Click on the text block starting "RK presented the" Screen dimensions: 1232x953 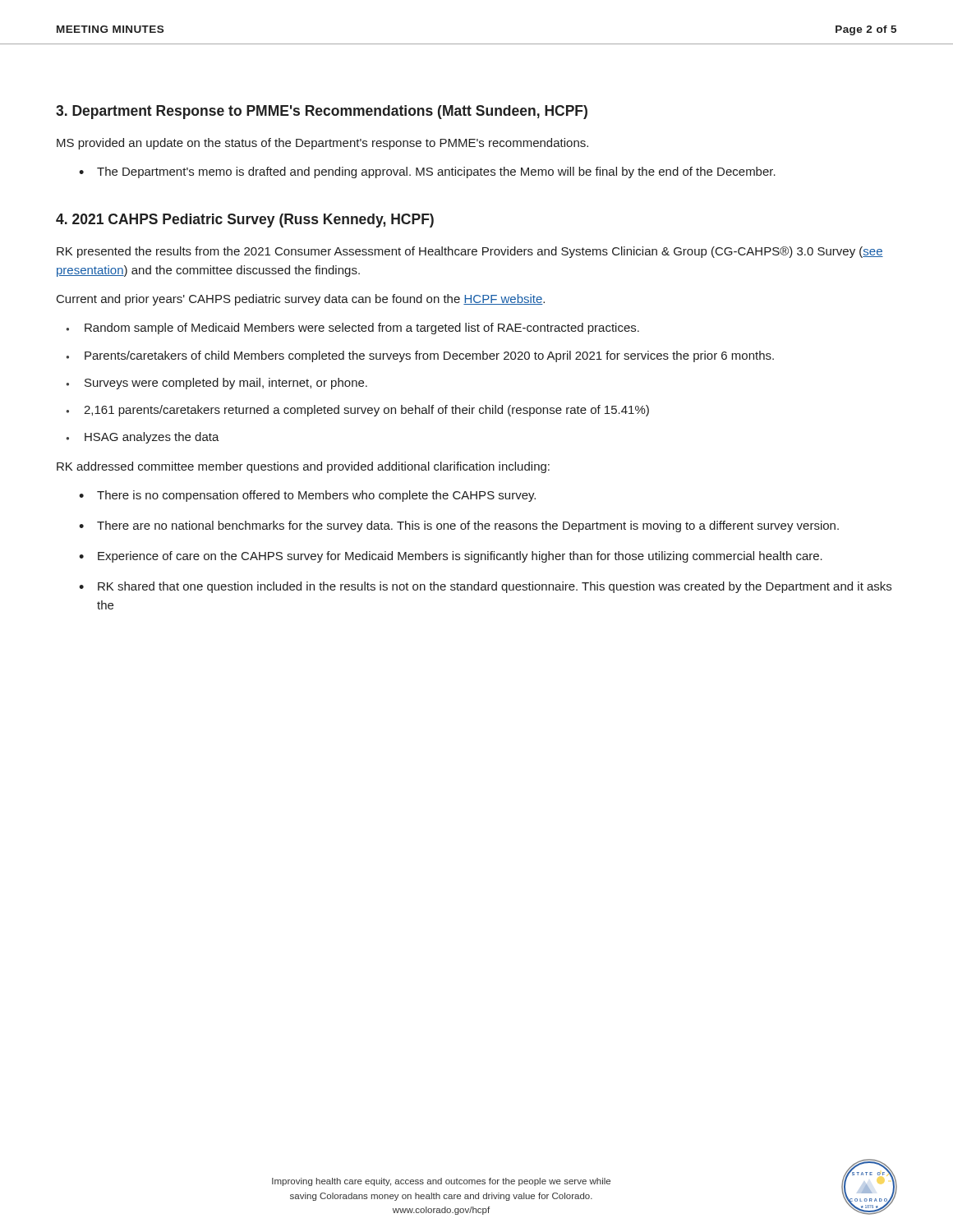(x=469, y=260)
